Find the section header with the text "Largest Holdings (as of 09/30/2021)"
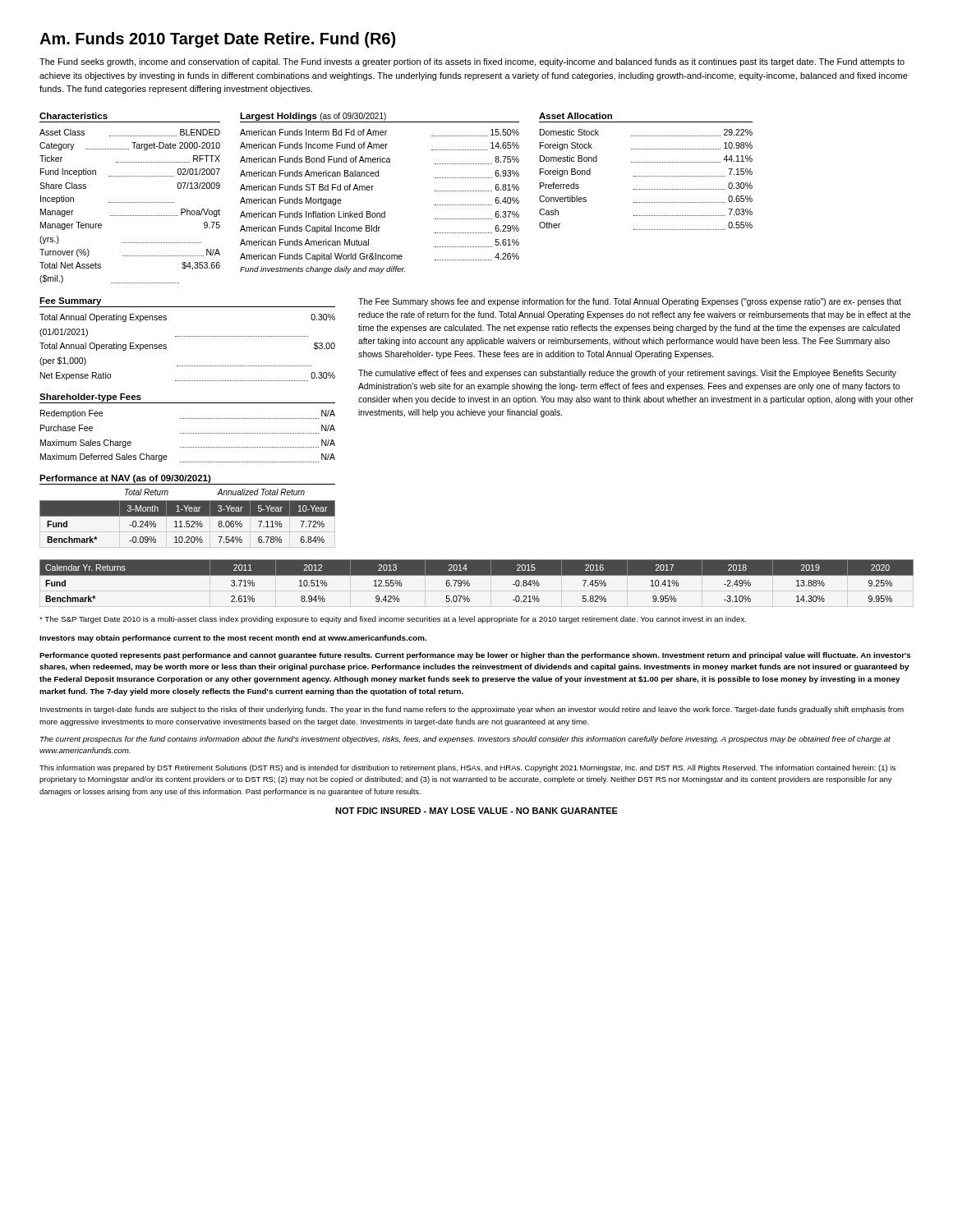The image size is (953, 1232). 313,115
